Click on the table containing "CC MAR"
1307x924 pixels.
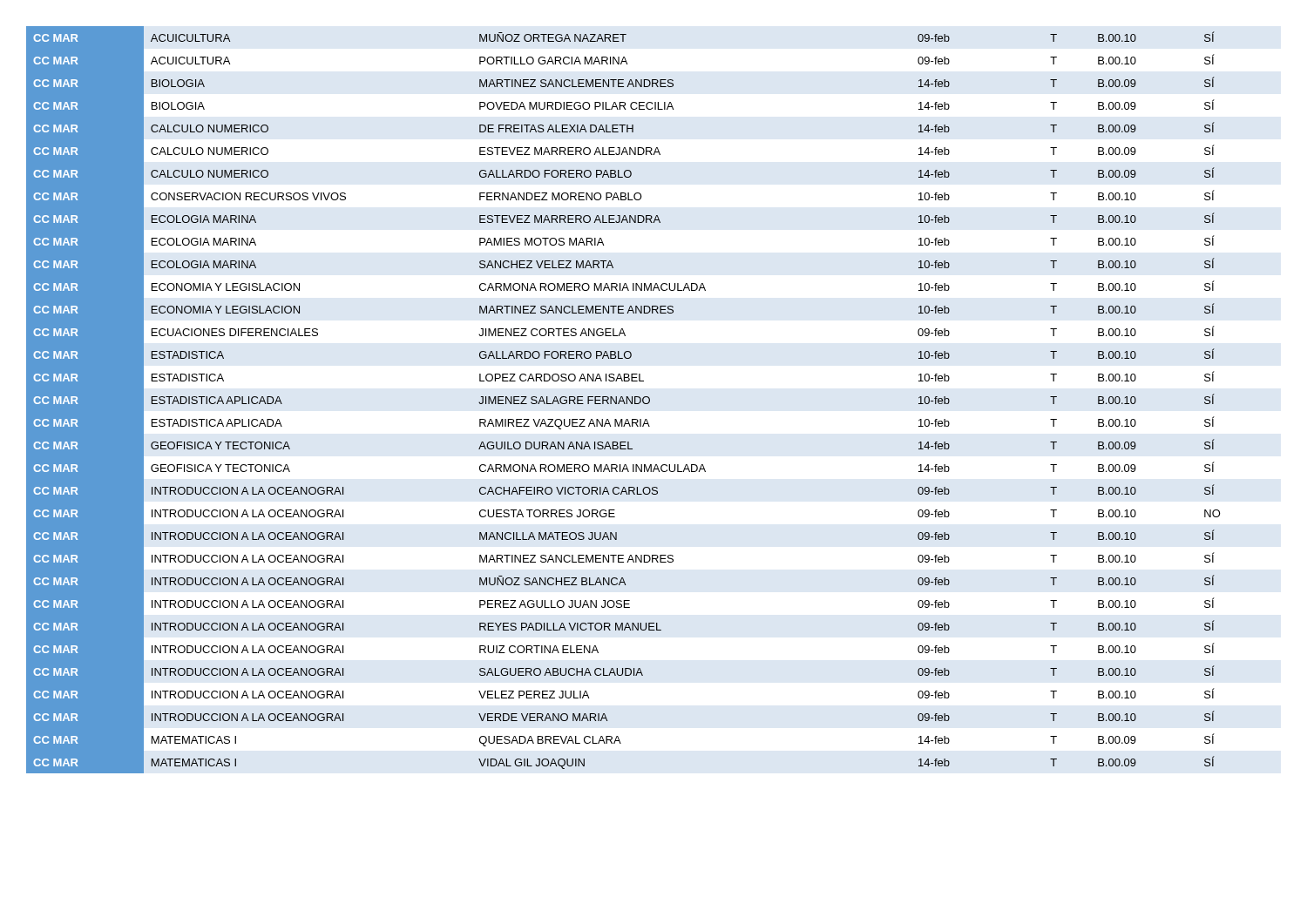point(654,400)
